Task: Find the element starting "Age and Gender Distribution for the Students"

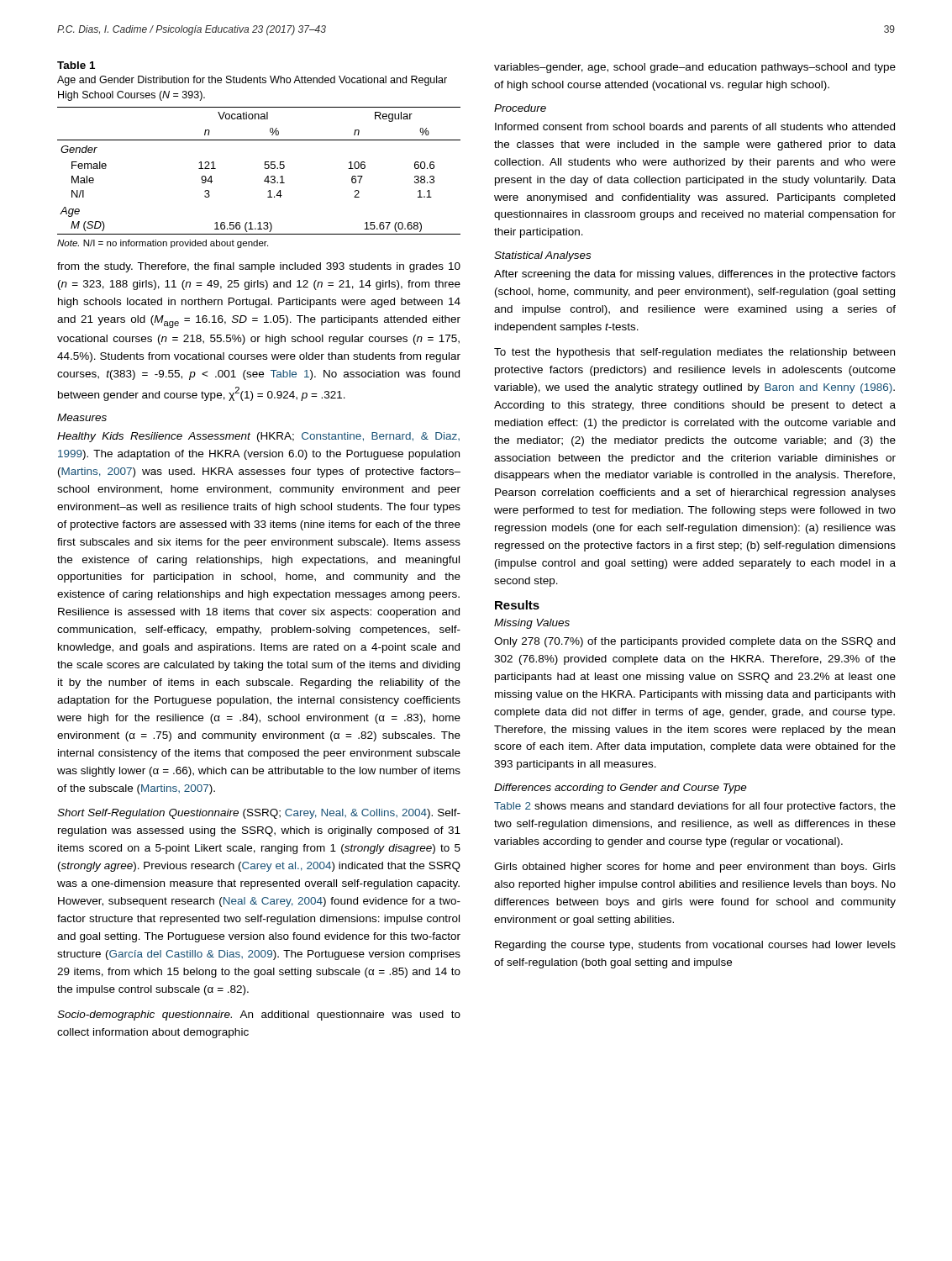Action: coord(252,87)
